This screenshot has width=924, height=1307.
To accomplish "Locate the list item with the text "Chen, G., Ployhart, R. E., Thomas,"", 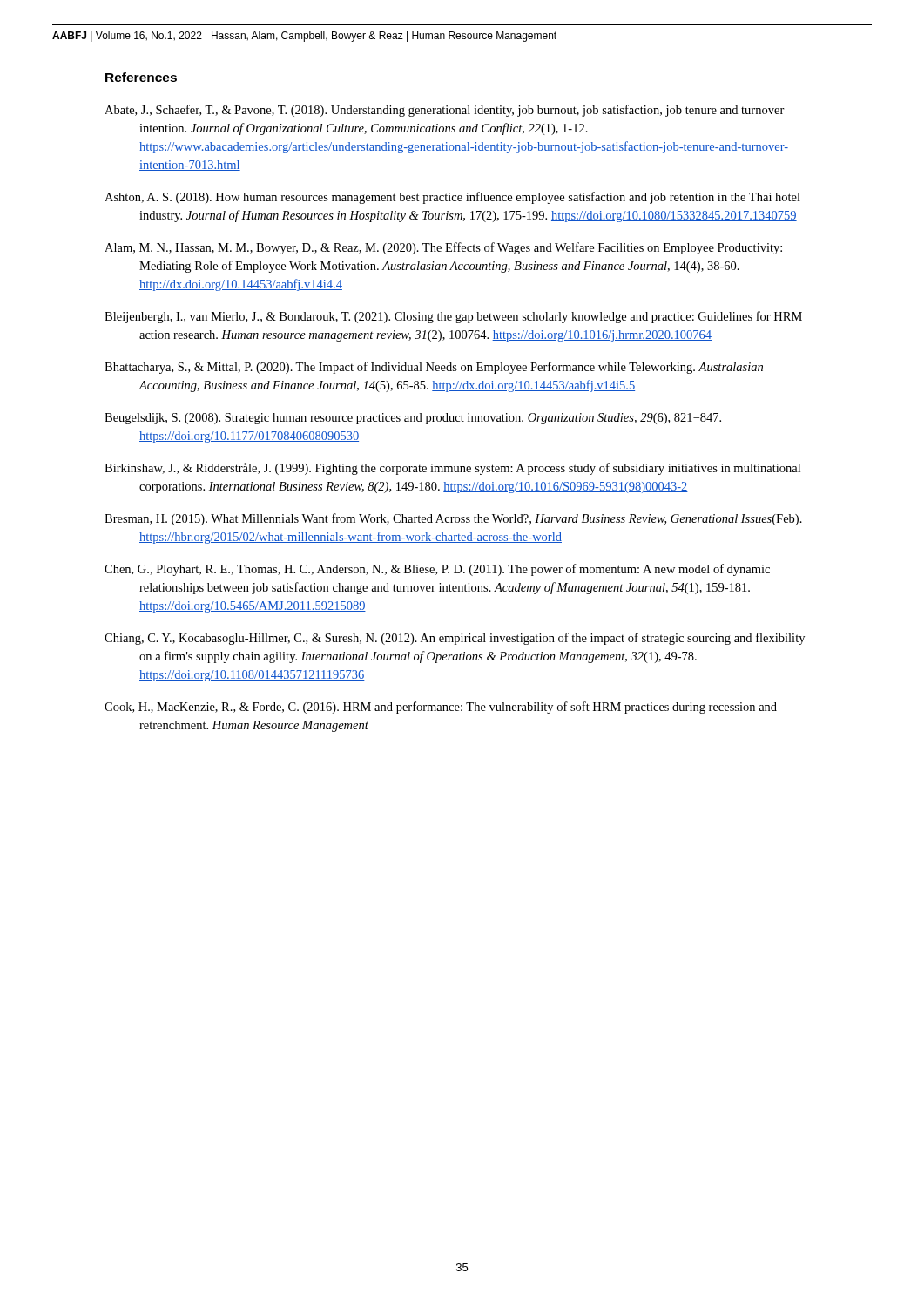I will [437, 588].
